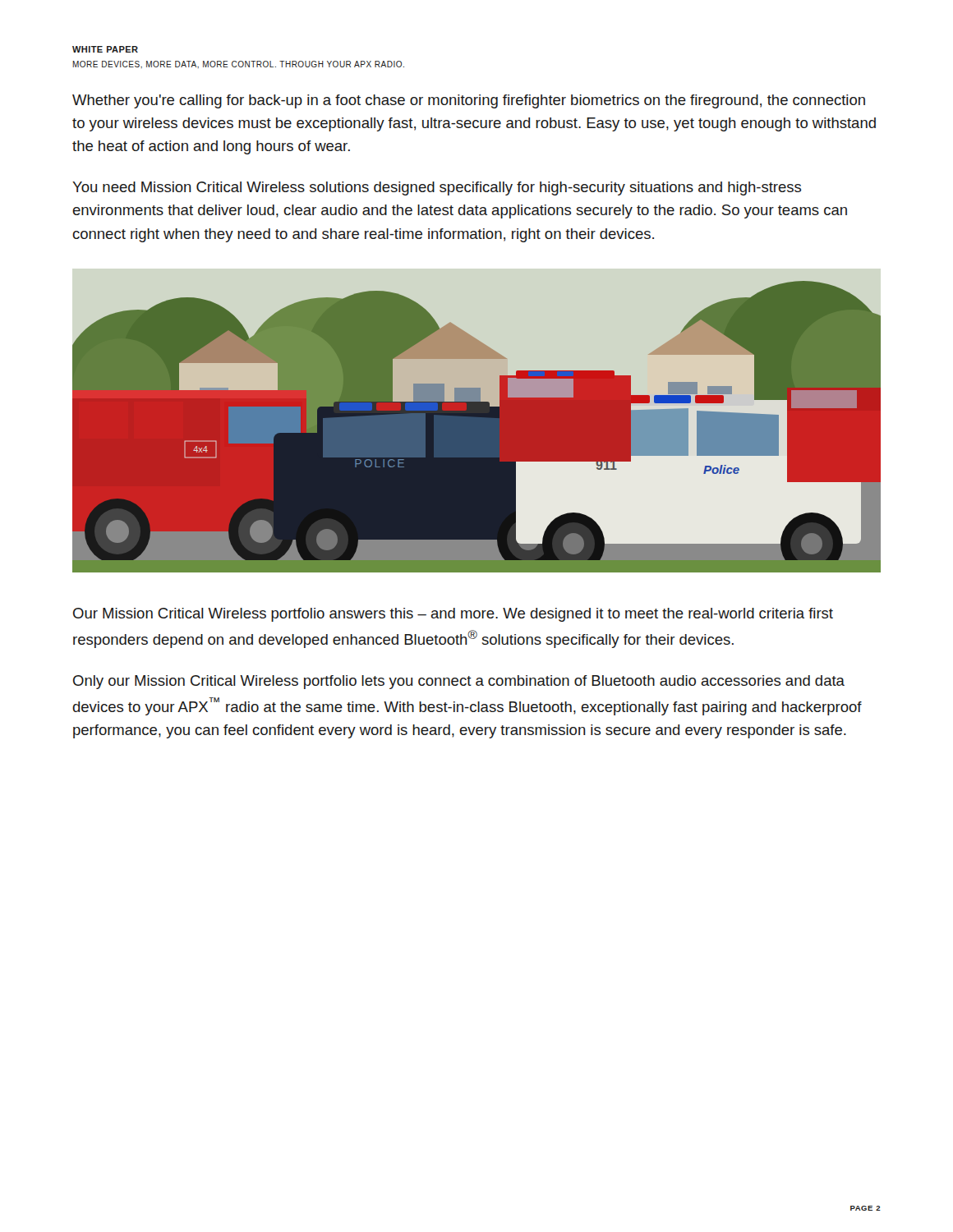Click on the element starting "Whether you're calling for"
953x1232 pixels.
click(474, 123)
